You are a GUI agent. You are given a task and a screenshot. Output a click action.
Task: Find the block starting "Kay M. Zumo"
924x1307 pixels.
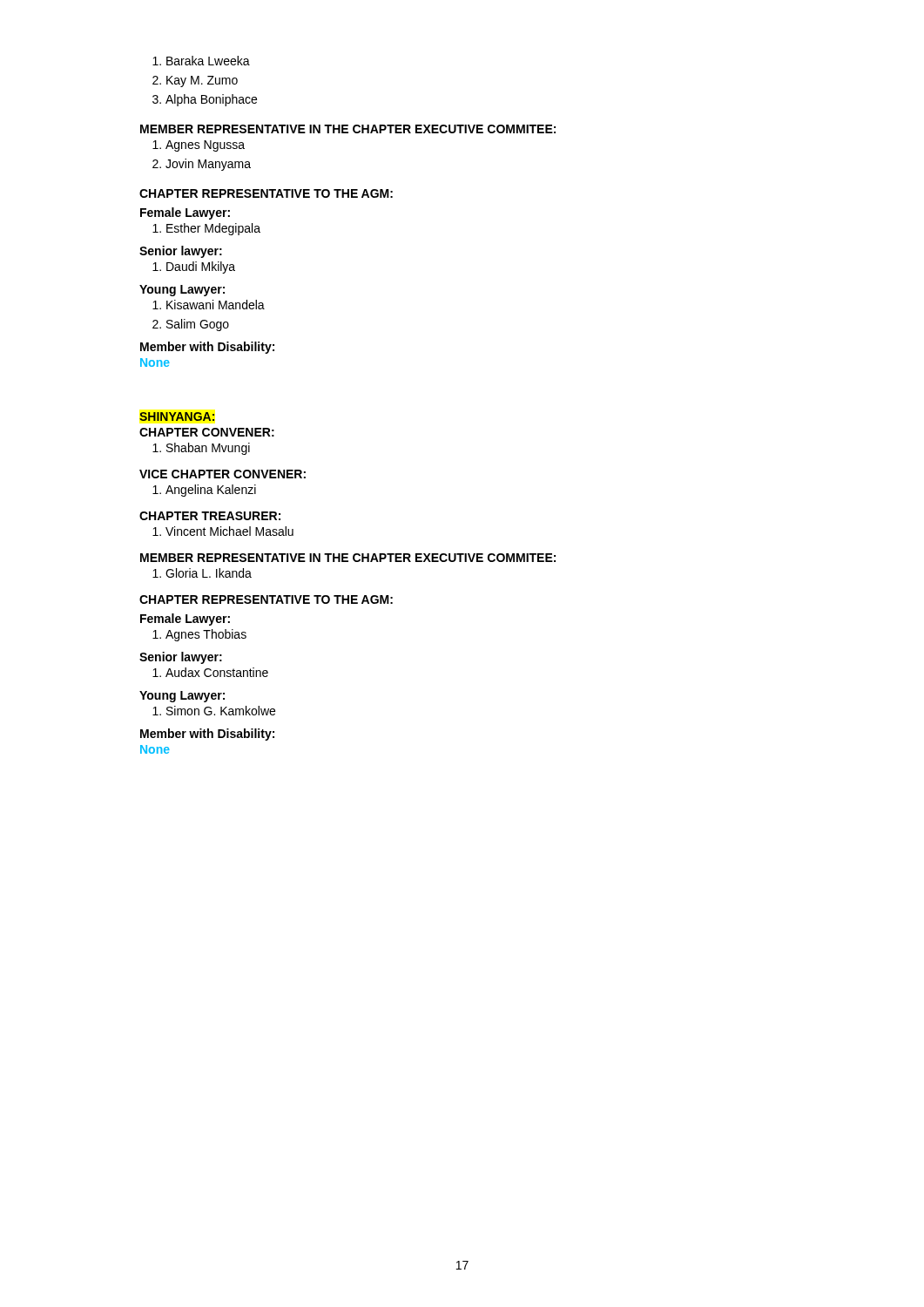(x=195, y=81)
